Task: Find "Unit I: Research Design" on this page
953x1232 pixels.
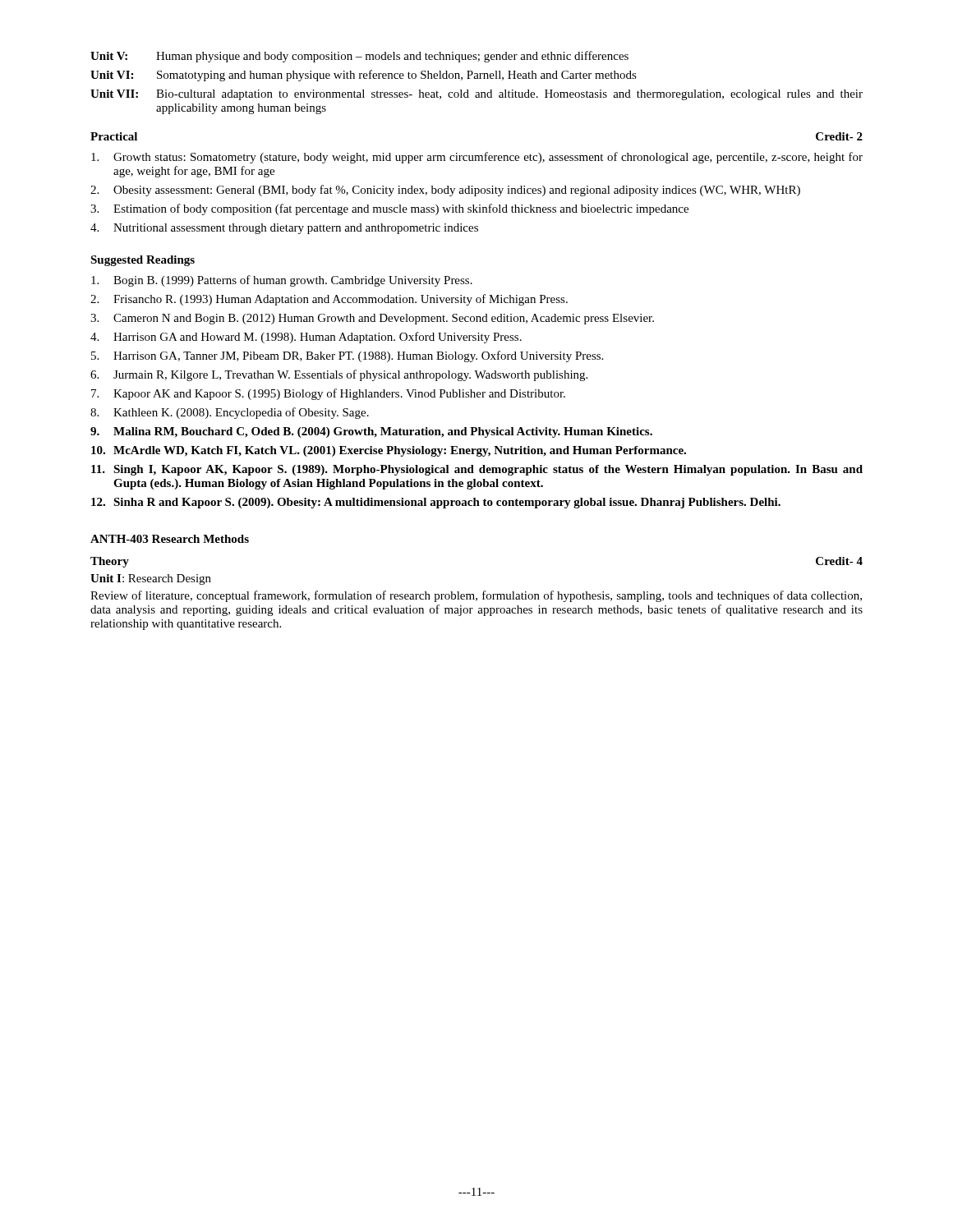Action: coord(151,578)
